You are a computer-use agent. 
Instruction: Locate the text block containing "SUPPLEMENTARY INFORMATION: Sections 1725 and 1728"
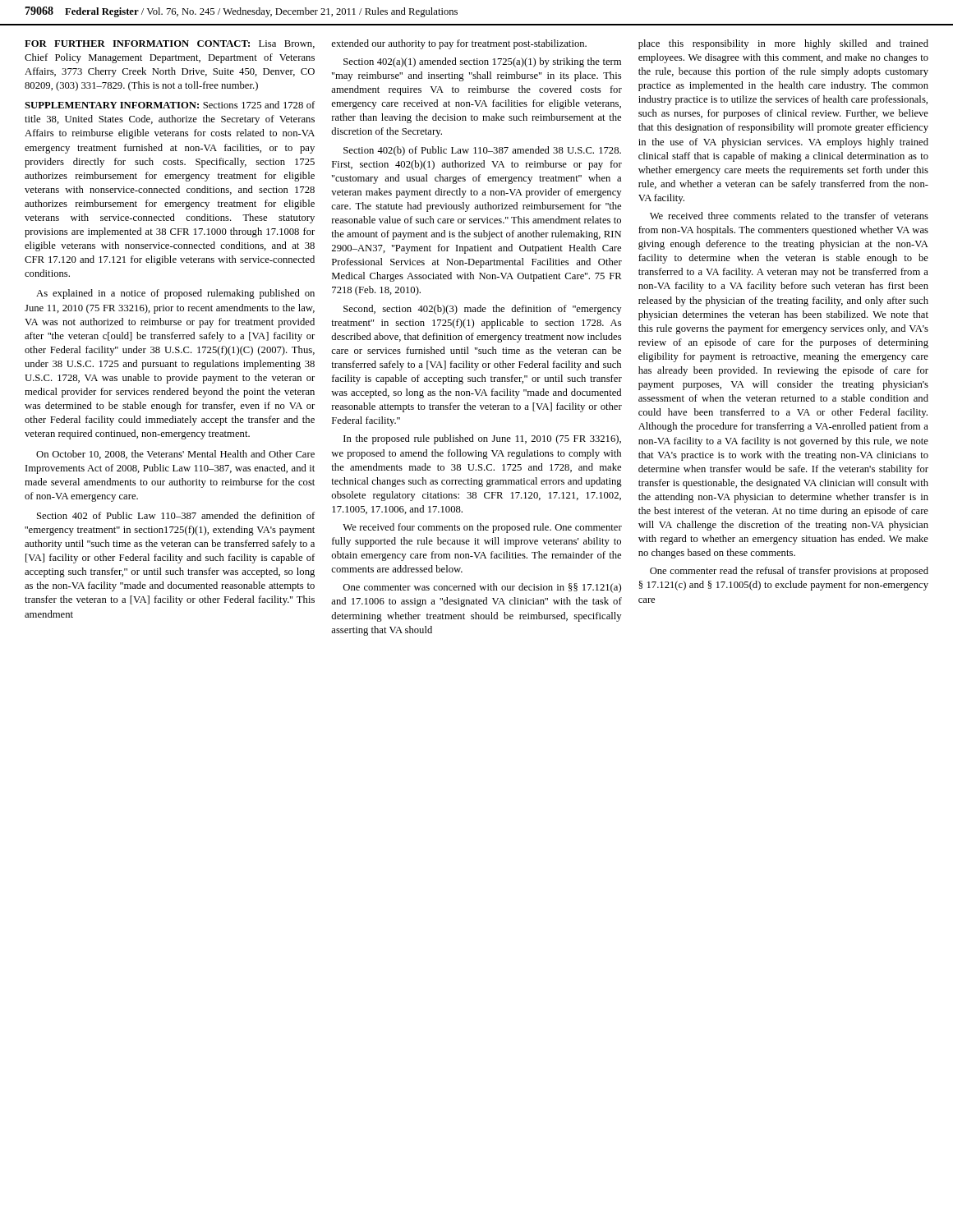(170, 190)
